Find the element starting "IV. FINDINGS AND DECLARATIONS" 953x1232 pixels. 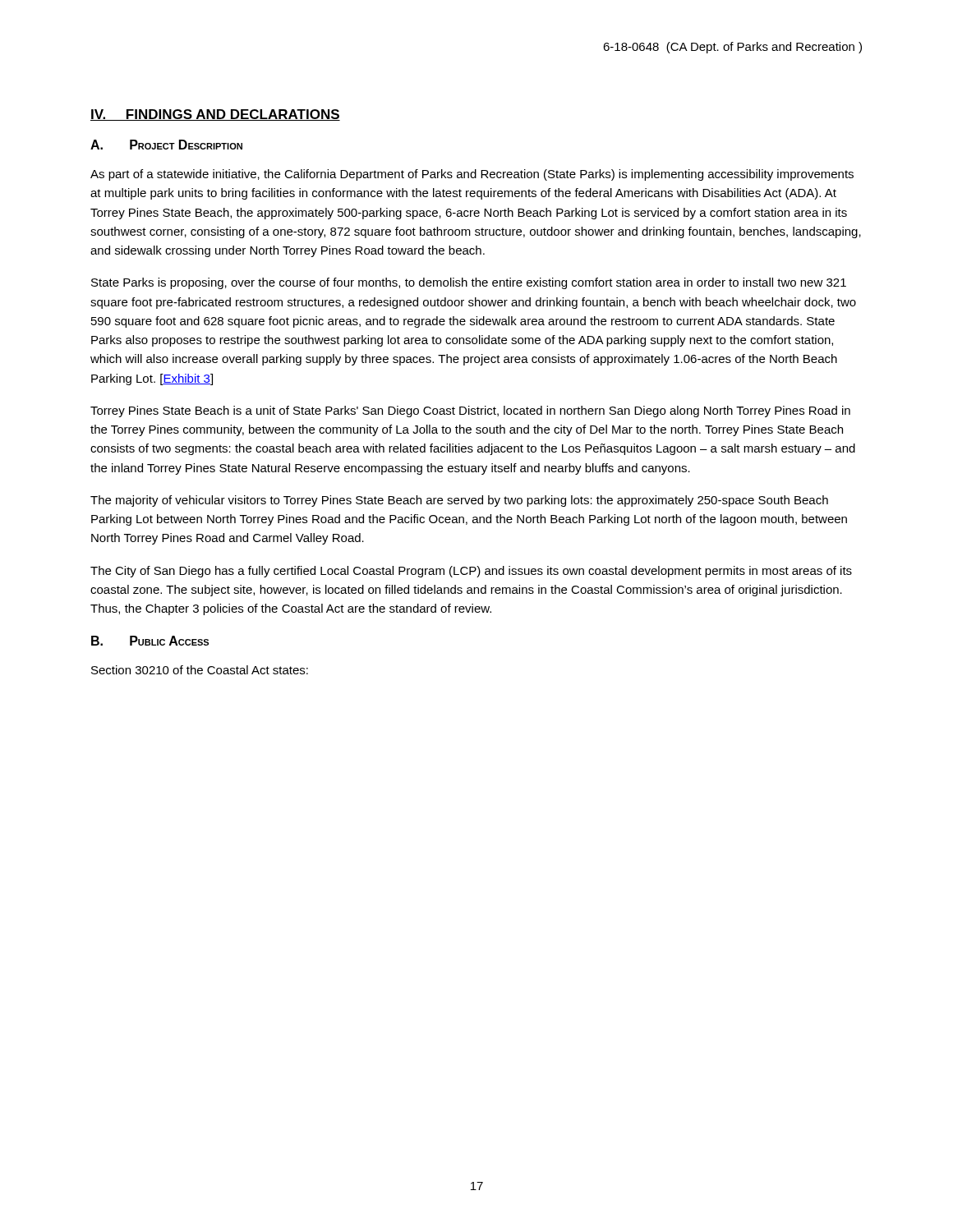(x=215, y=115)
